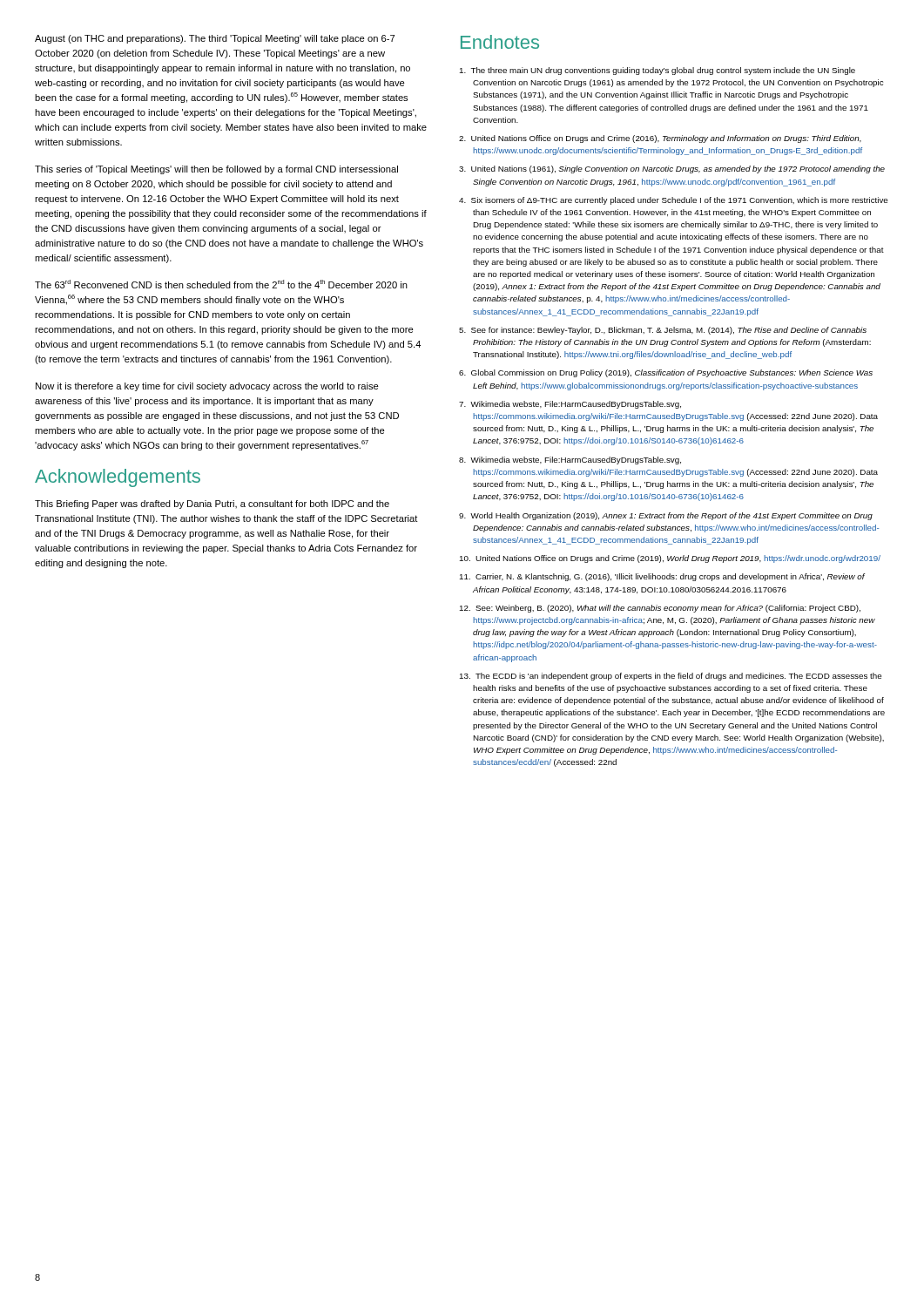The image size is (924, 1307).
Task: Click on the element starting "6. Global Commission on Drug"
Action: click(666, 379)
